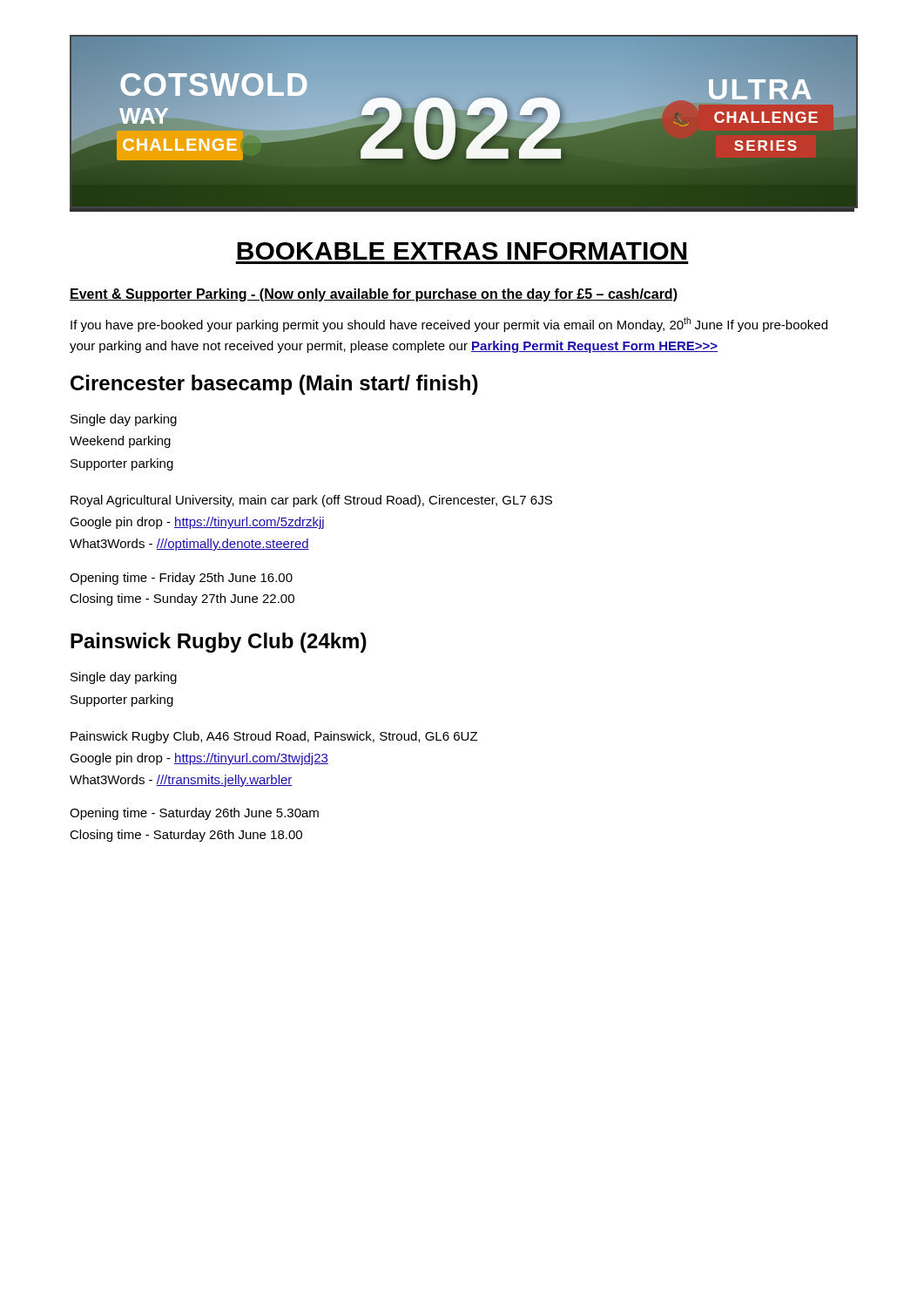Click on the text block that says "If you have pre-booked your"
Image resolution: width=924 pixels, height=1307 pixels.
[x=449, y=335]
